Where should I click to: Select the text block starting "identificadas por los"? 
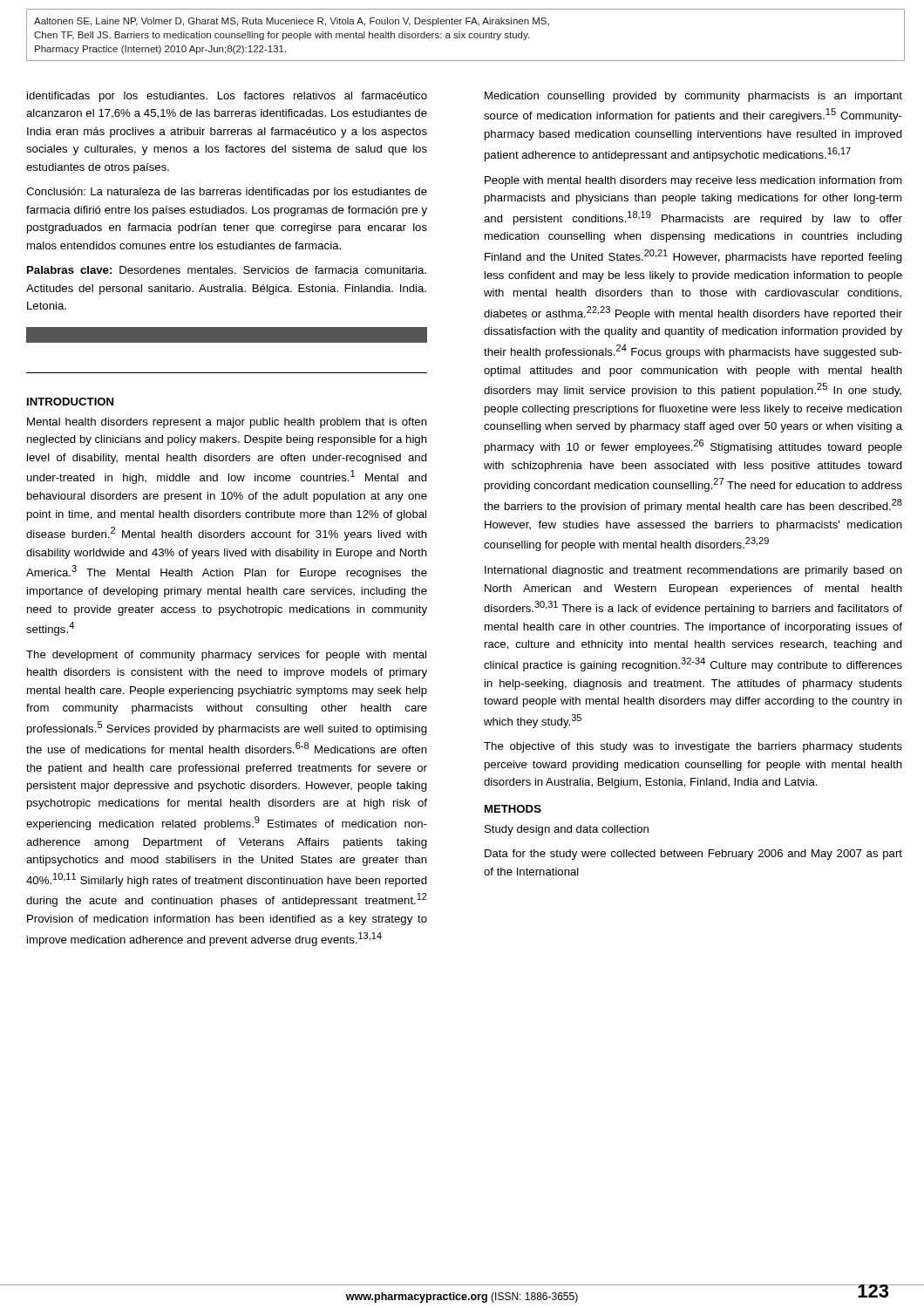click(x=227, y=97)
